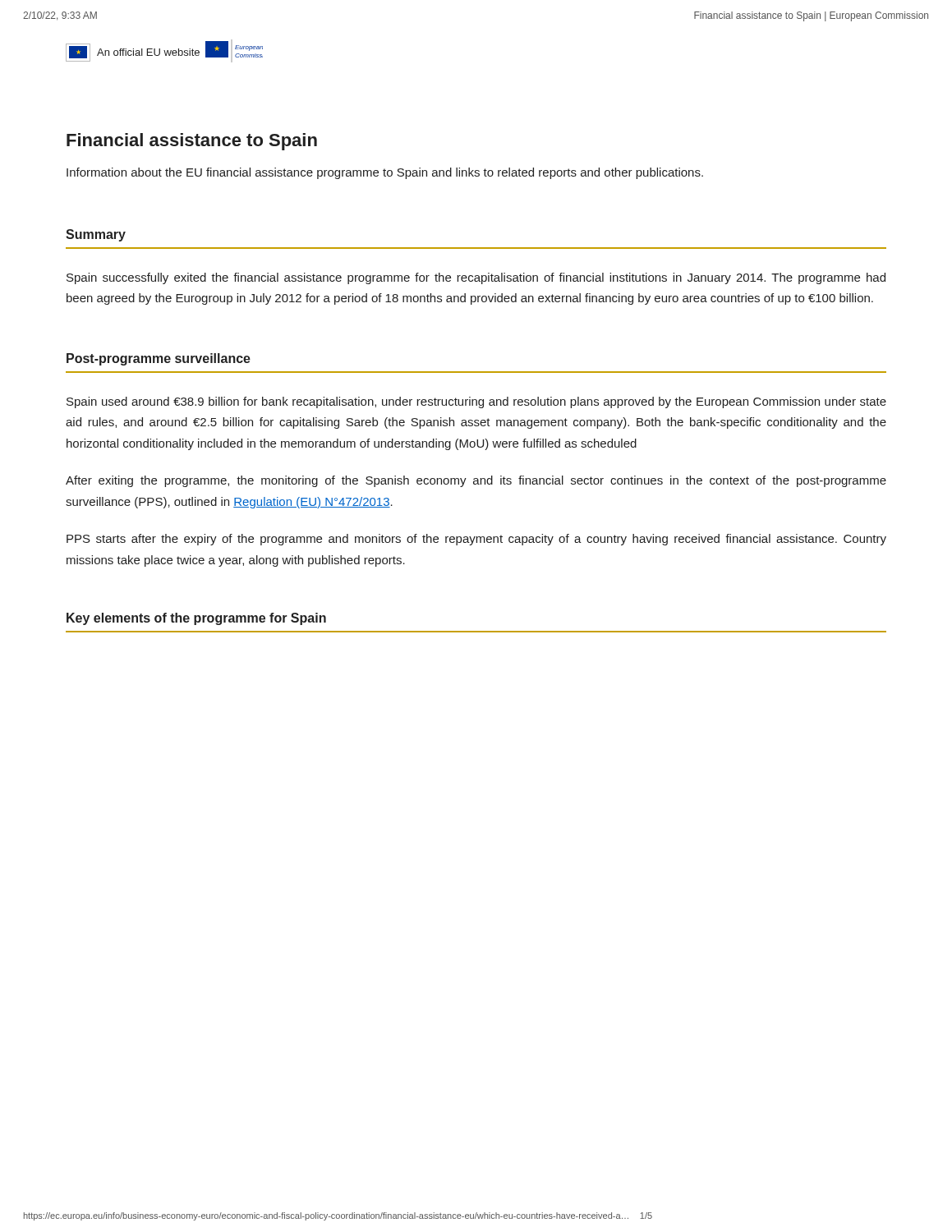Click on the text block that says "Information about the"
The width and height of the screenshot is (952, 1232).
(x=385, y=172)
